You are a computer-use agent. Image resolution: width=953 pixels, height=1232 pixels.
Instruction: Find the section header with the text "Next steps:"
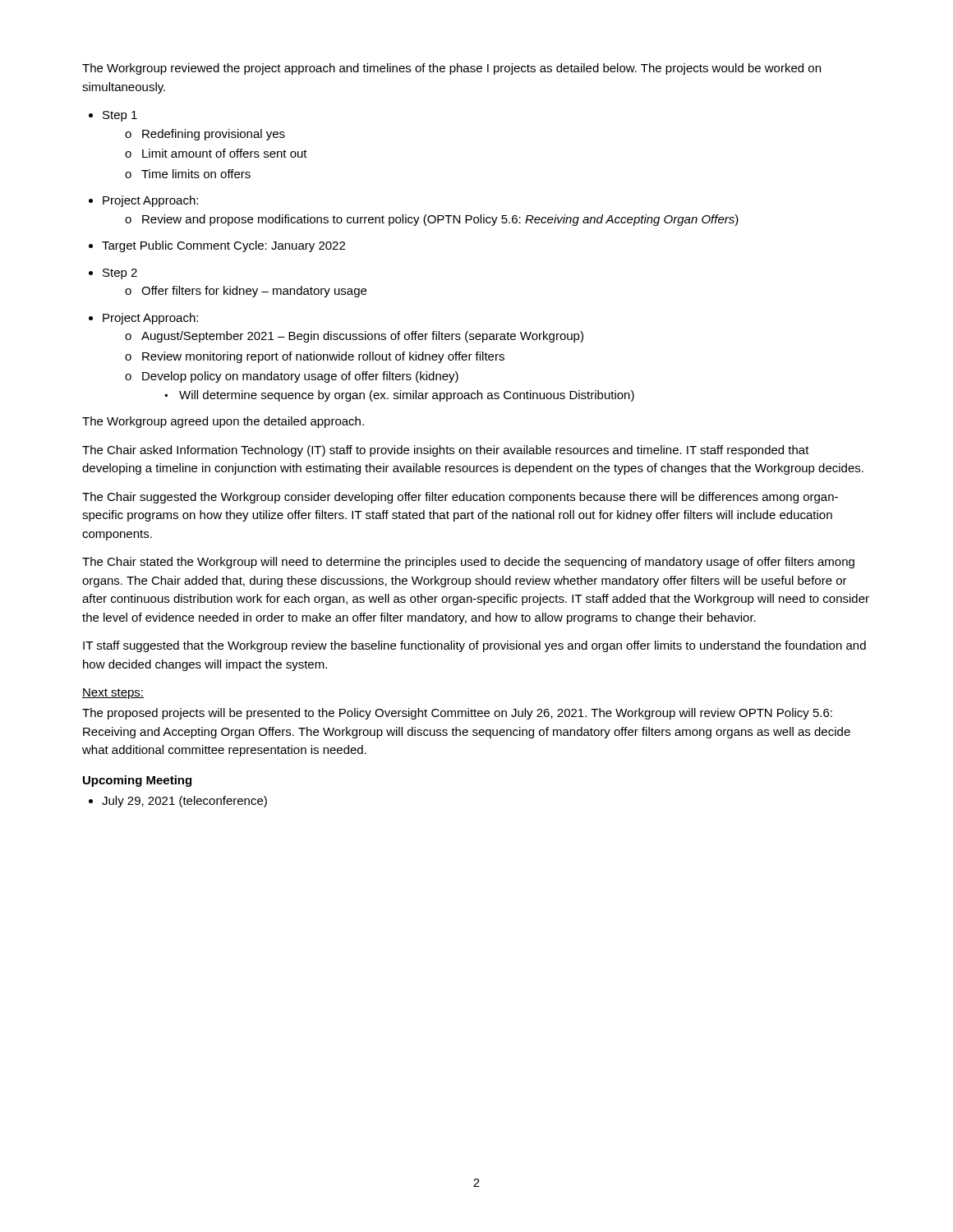(113, 692)
